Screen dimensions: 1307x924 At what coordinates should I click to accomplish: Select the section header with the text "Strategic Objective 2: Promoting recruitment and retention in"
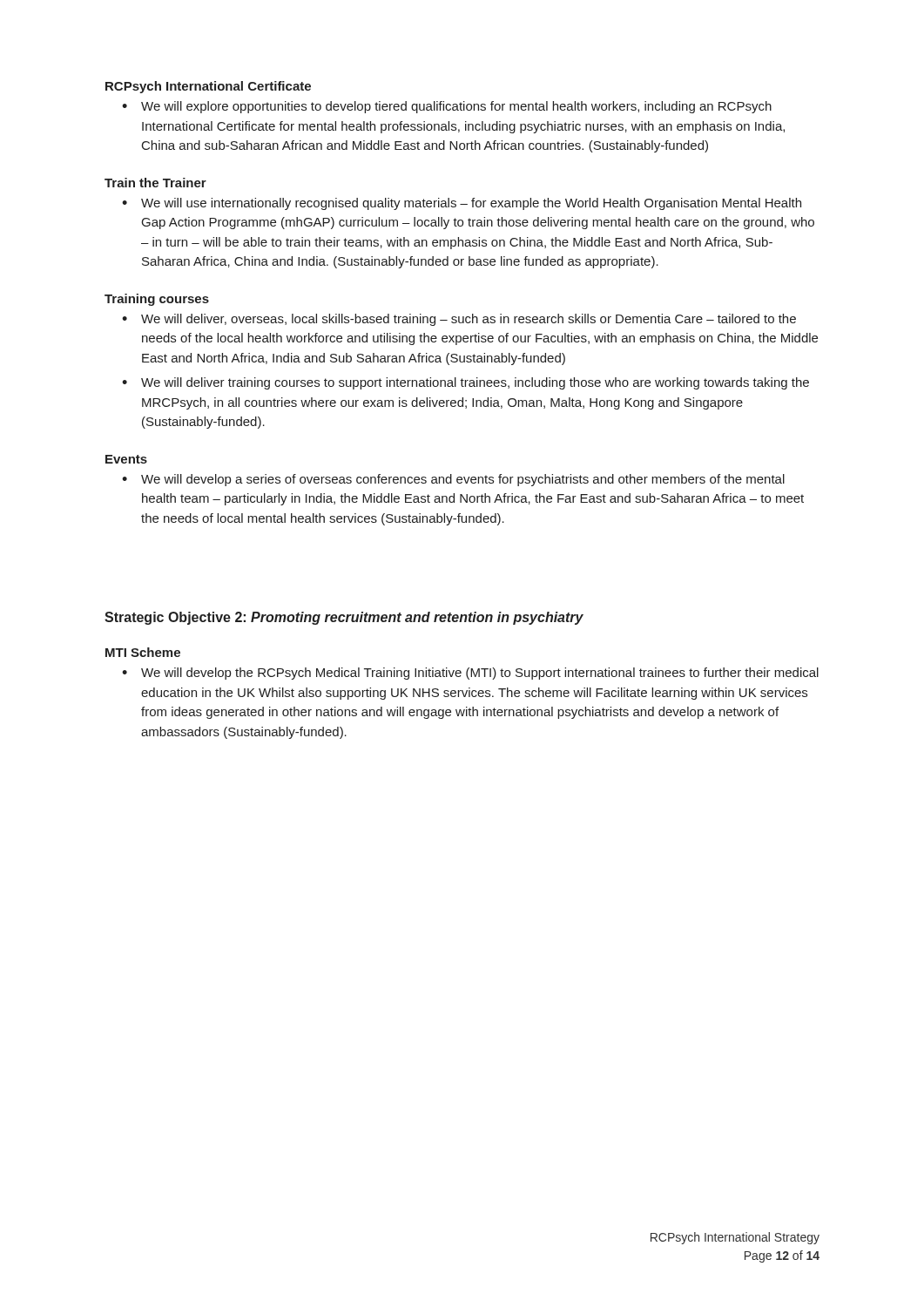click(x=344, y=617)
